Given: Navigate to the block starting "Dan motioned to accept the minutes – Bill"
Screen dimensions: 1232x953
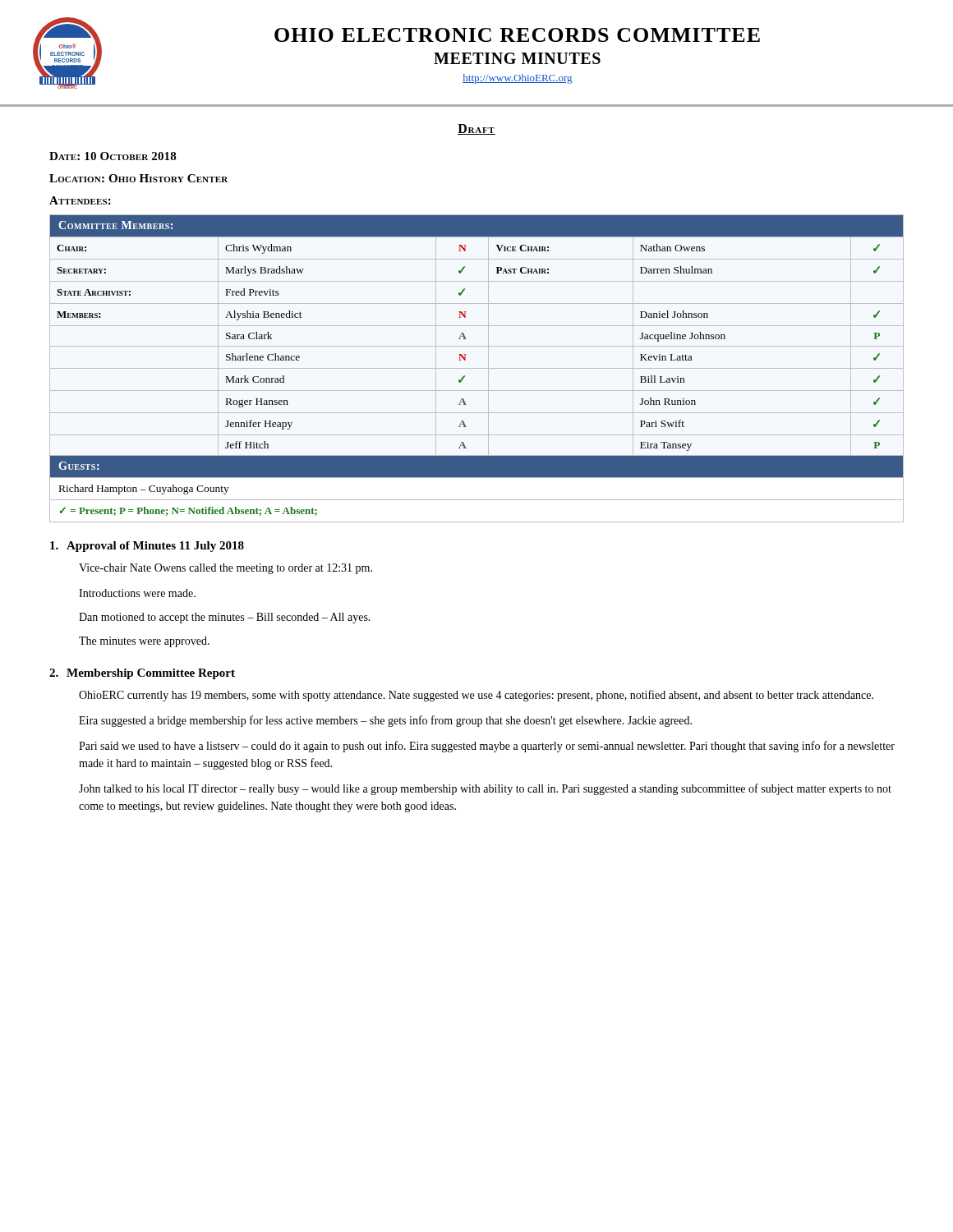Looking at the screenshot, I should pos(225,617).
